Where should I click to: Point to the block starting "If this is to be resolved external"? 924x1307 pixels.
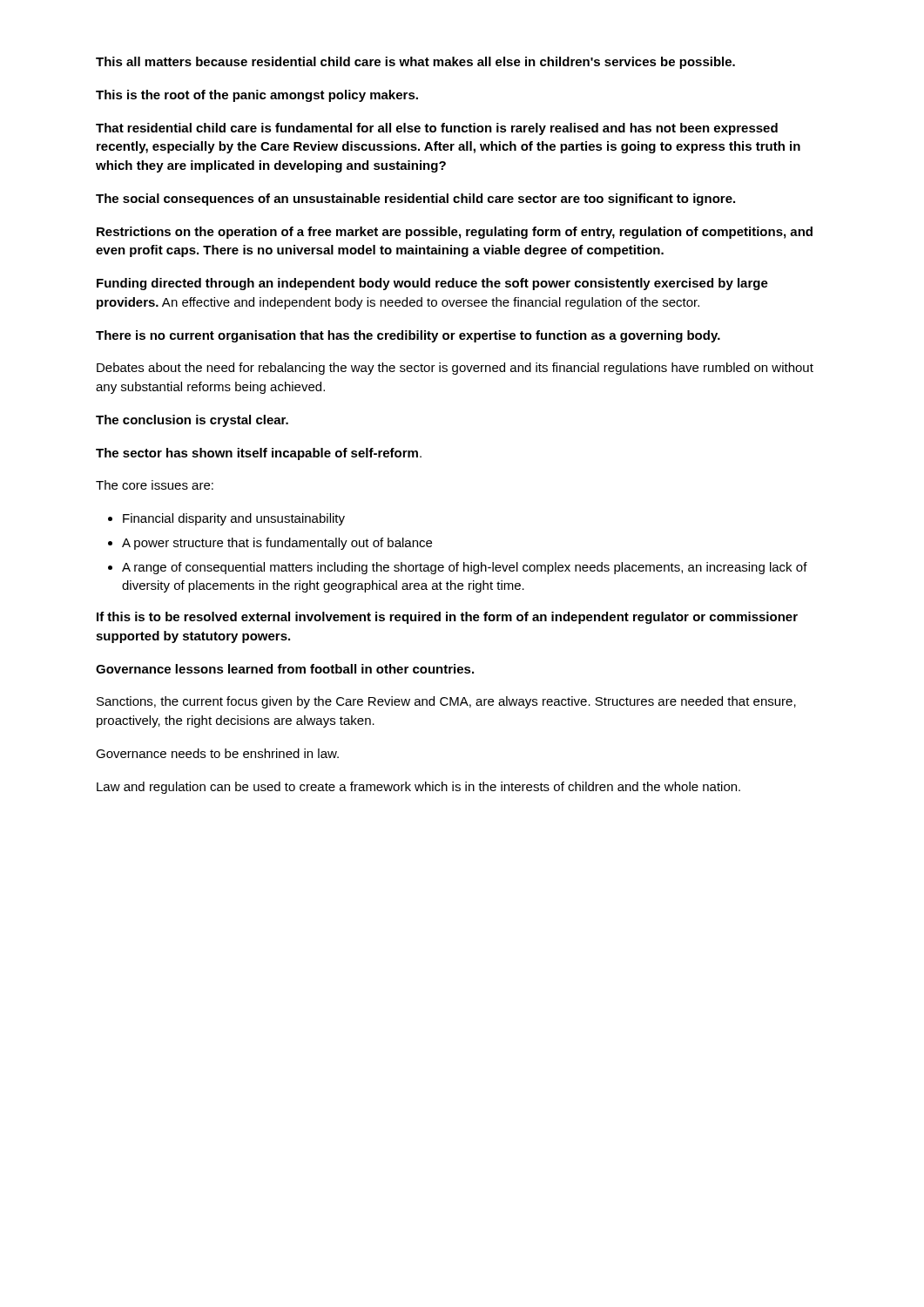[x=447, y=626]
